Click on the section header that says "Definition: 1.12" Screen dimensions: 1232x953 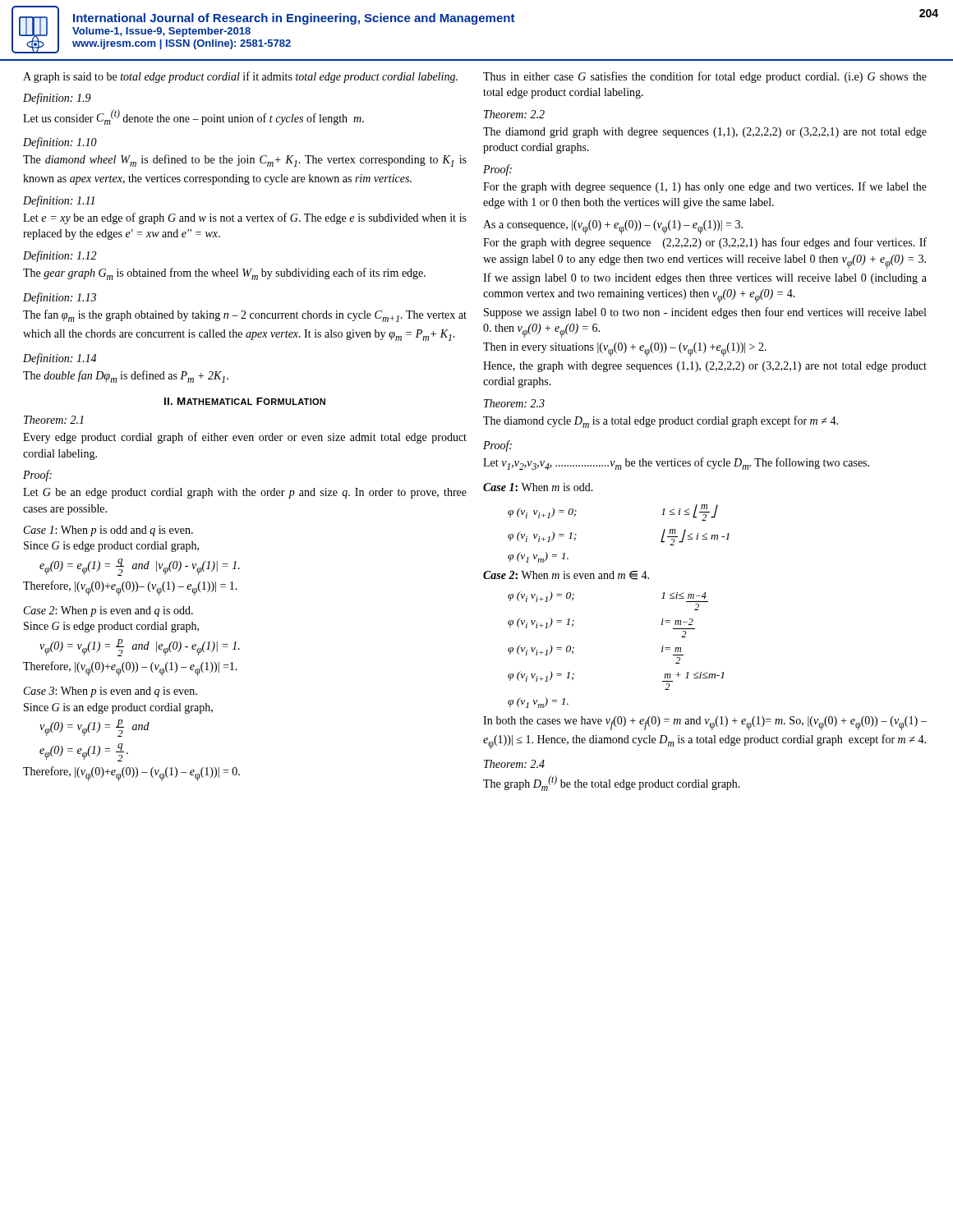pyautogui.click(x=60, y=256)
